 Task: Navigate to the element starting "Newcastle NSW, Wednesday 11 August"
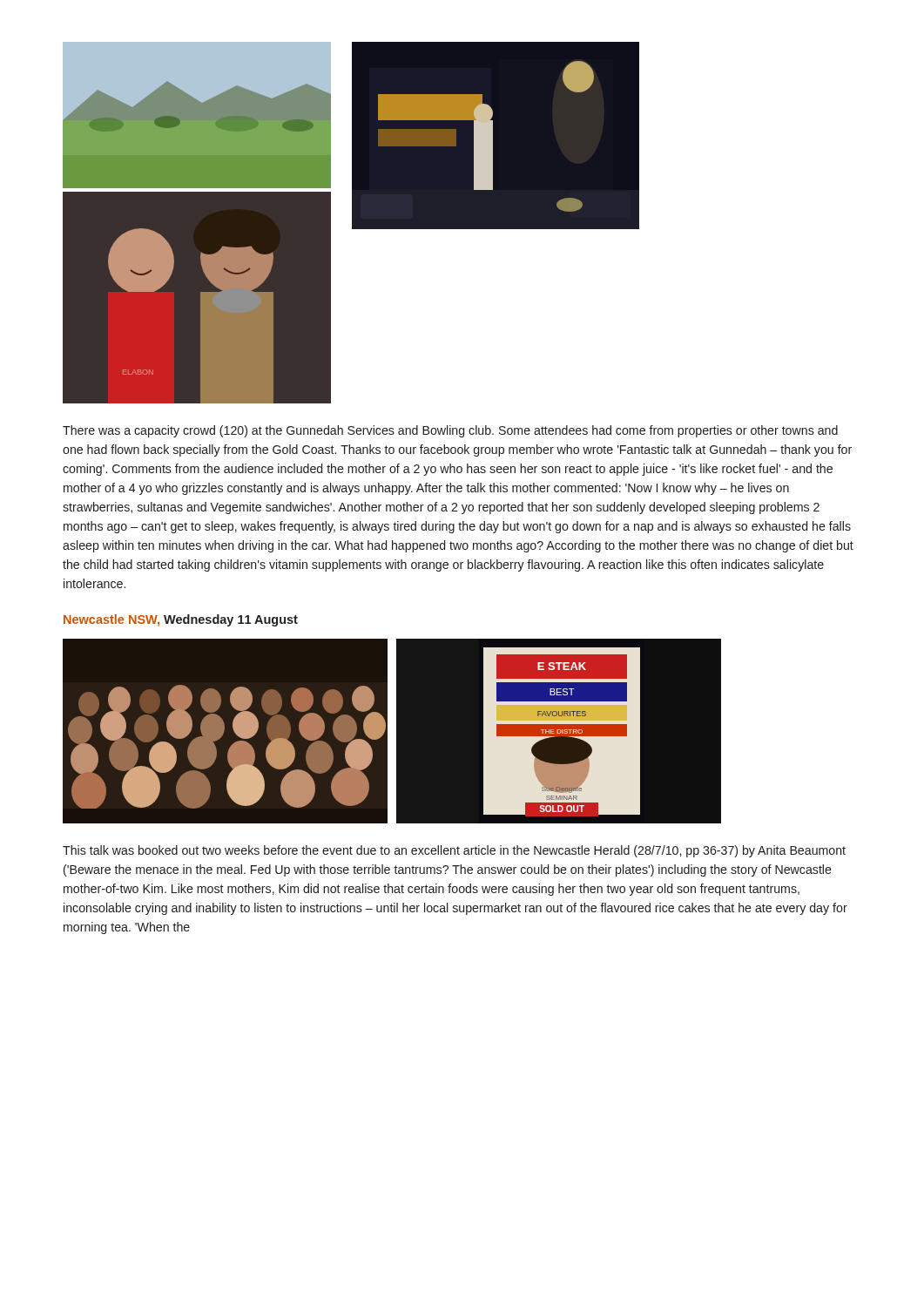(x=180, y=620)
